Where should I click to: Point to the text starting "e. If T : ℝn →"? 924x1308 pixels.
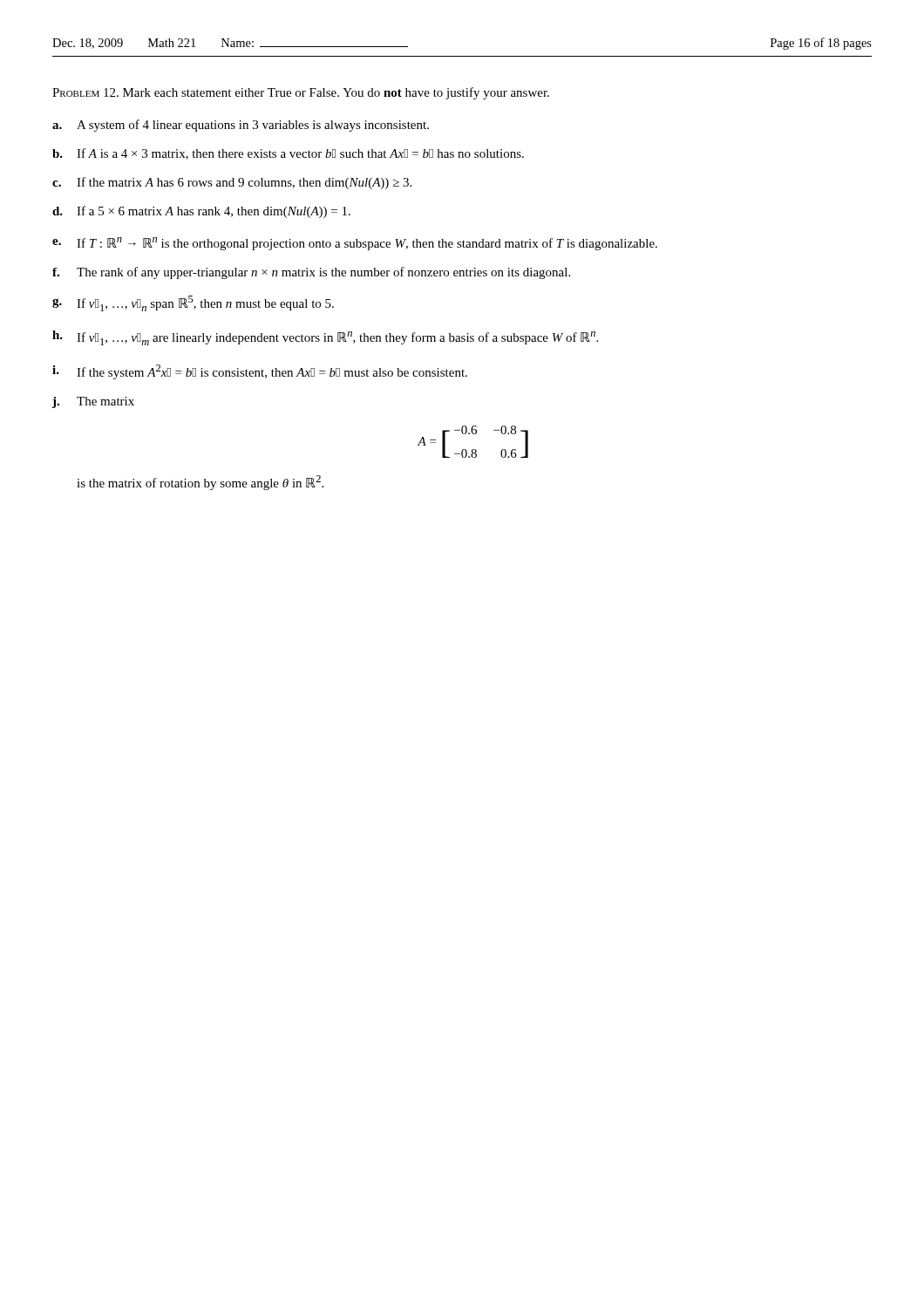click(x=462, y=242)
